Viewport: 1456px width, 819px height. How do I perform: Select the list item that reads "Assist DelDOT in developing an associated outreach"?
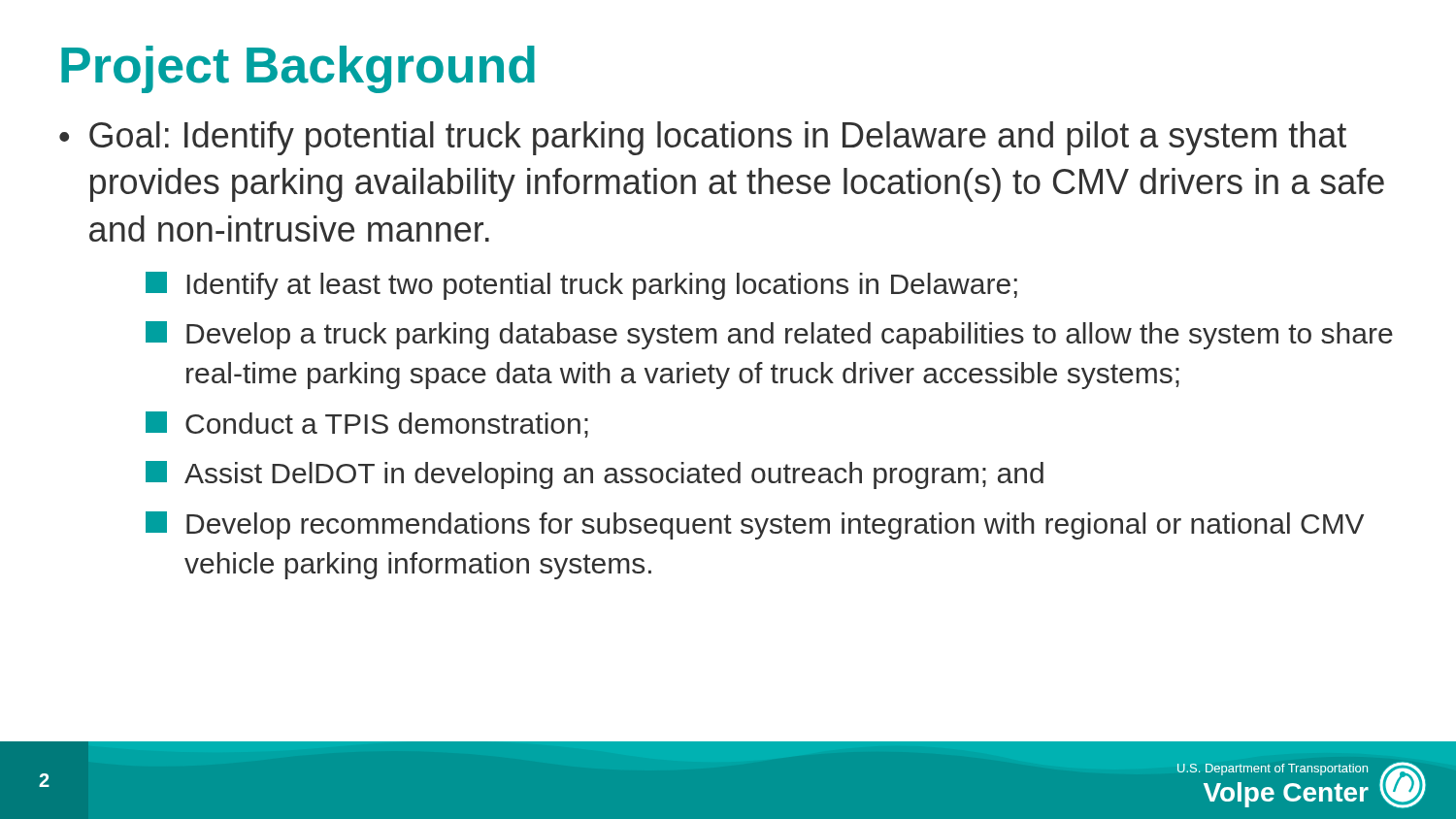point(595,473)
